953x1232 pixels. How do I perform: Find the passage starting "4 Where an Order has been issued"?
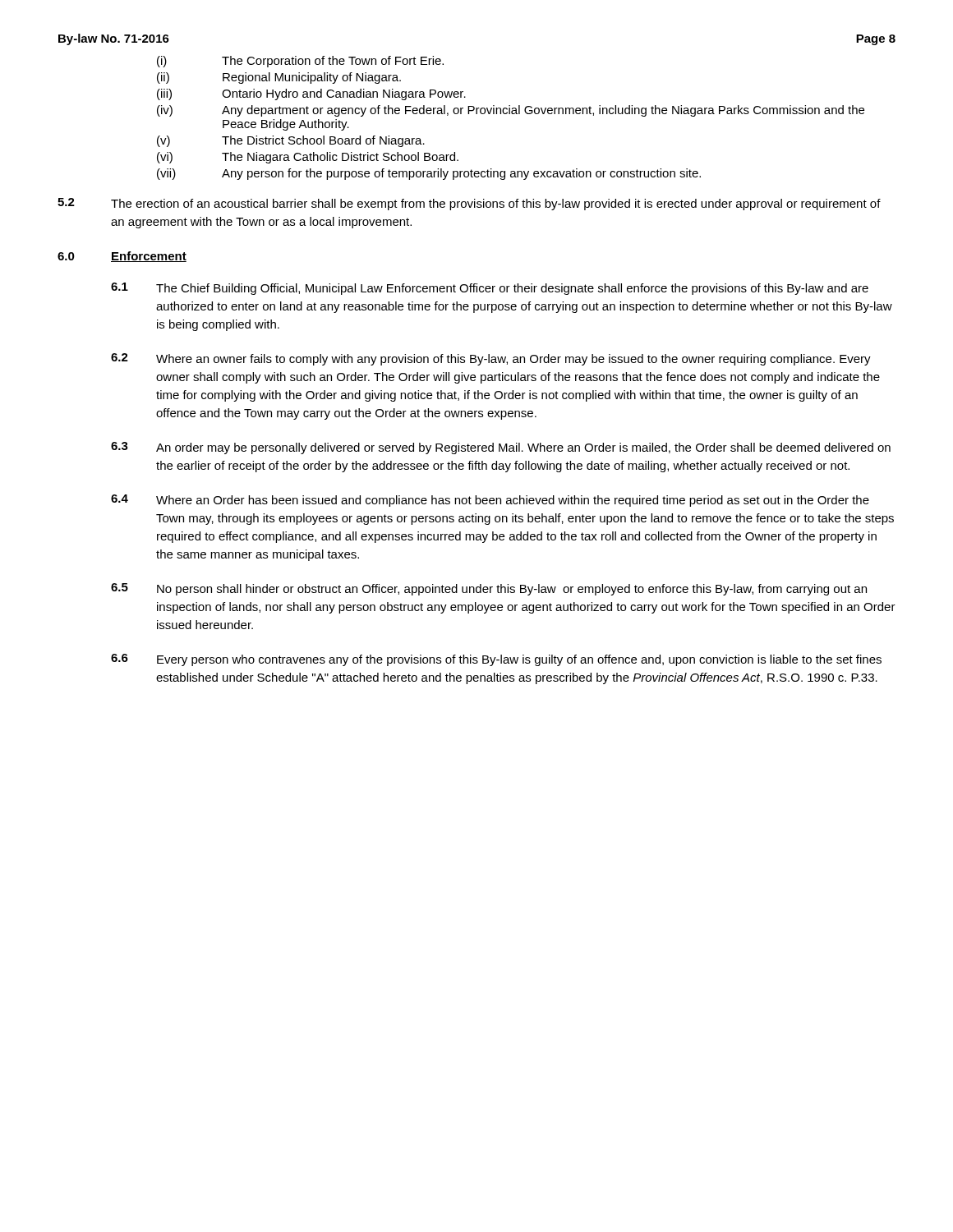(503, 527)
